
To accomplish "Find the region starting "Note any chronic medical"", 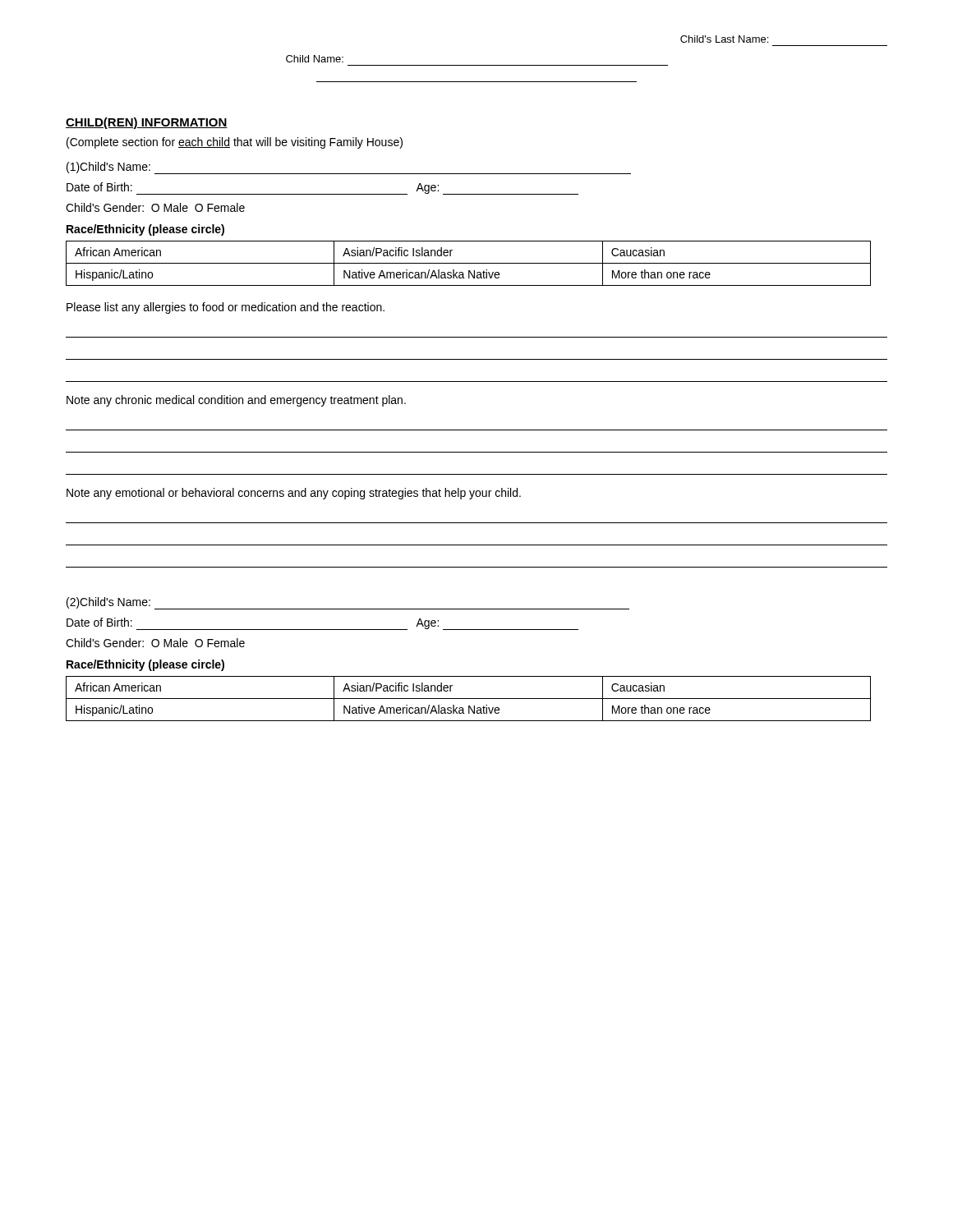I will (x=236, y=400).
